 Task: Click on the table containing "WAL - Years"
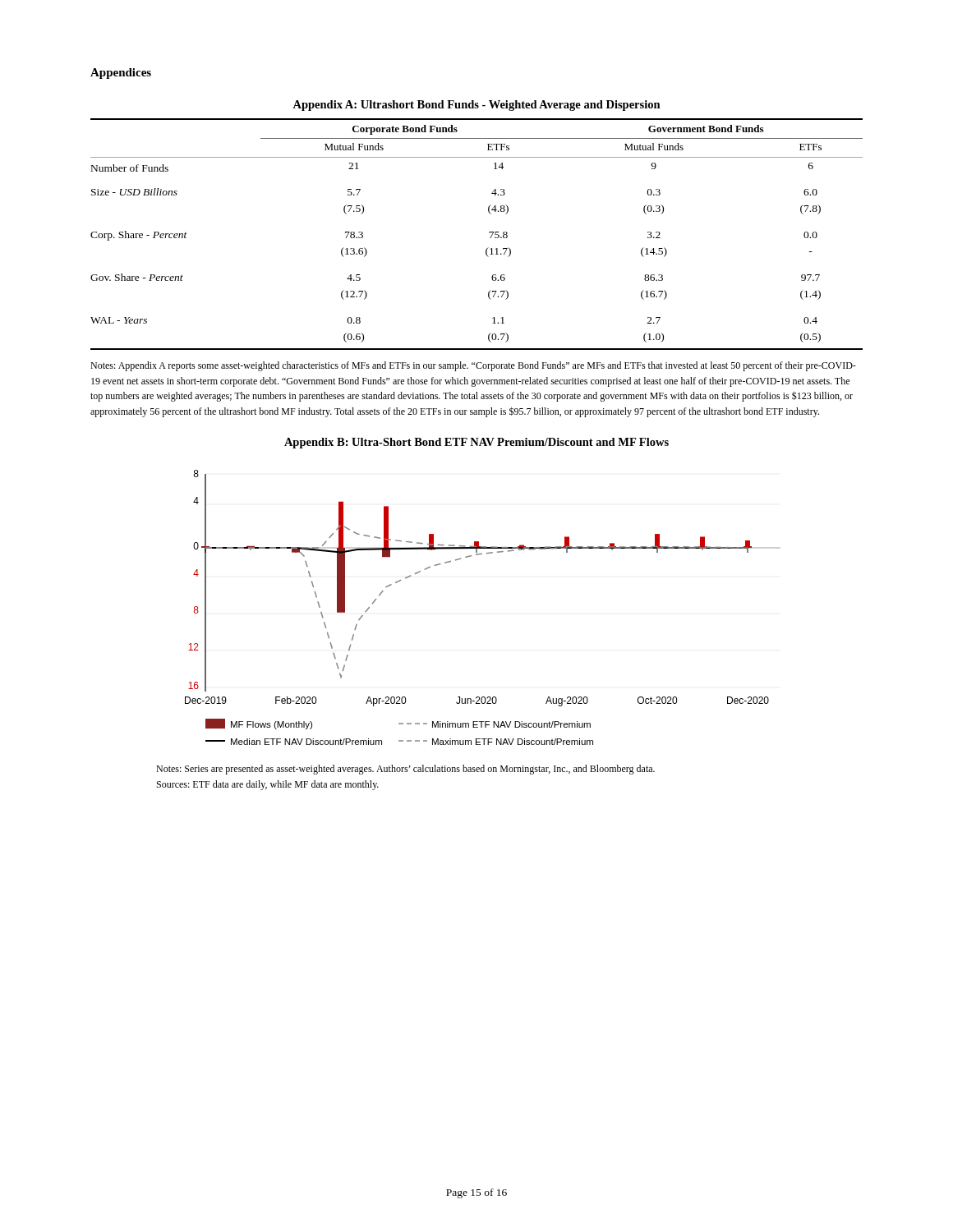click(x=476, y=234)
